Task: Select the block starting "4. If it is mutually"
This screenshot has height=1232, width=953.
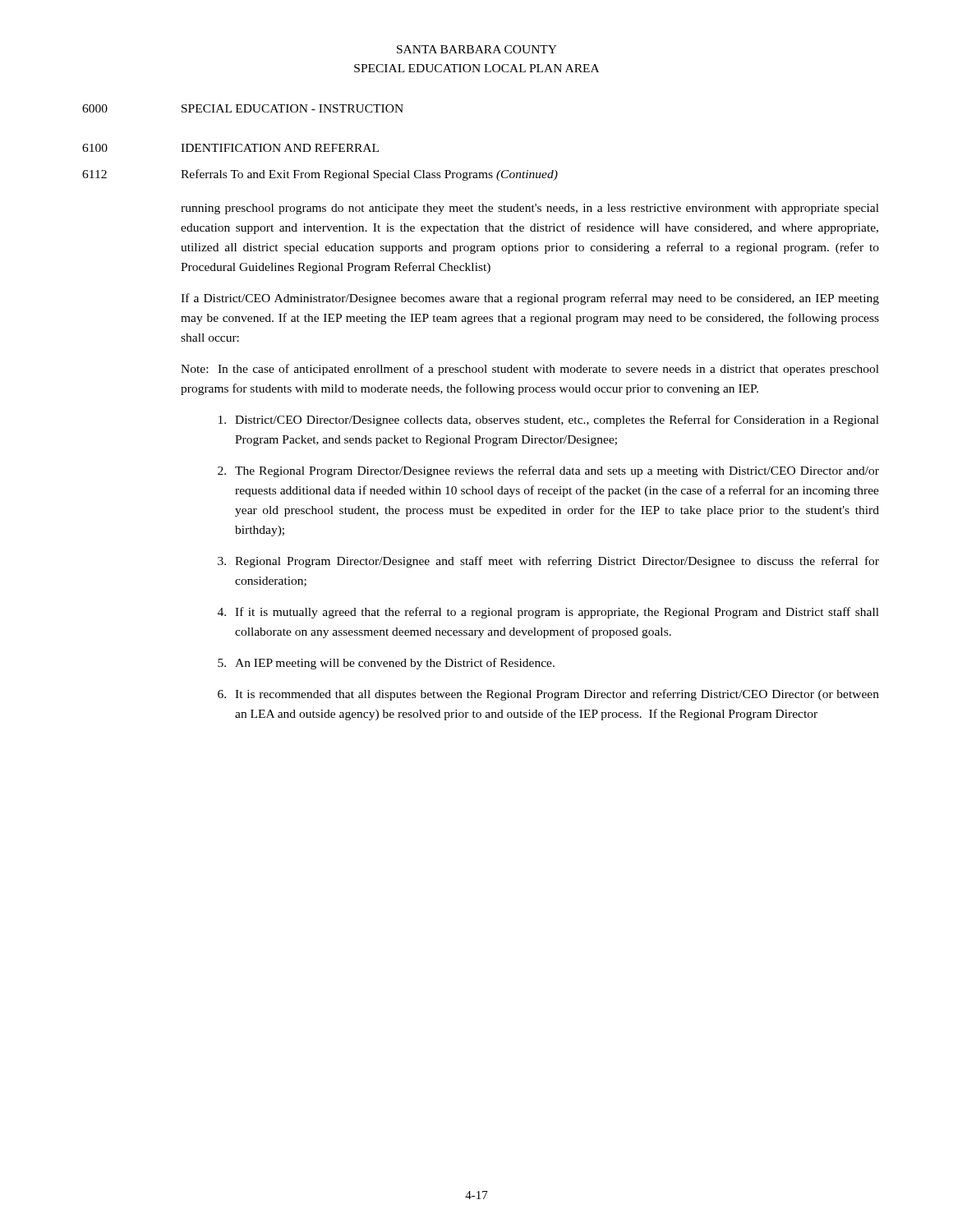Action: pyautogui.click(x=538, y=622)
